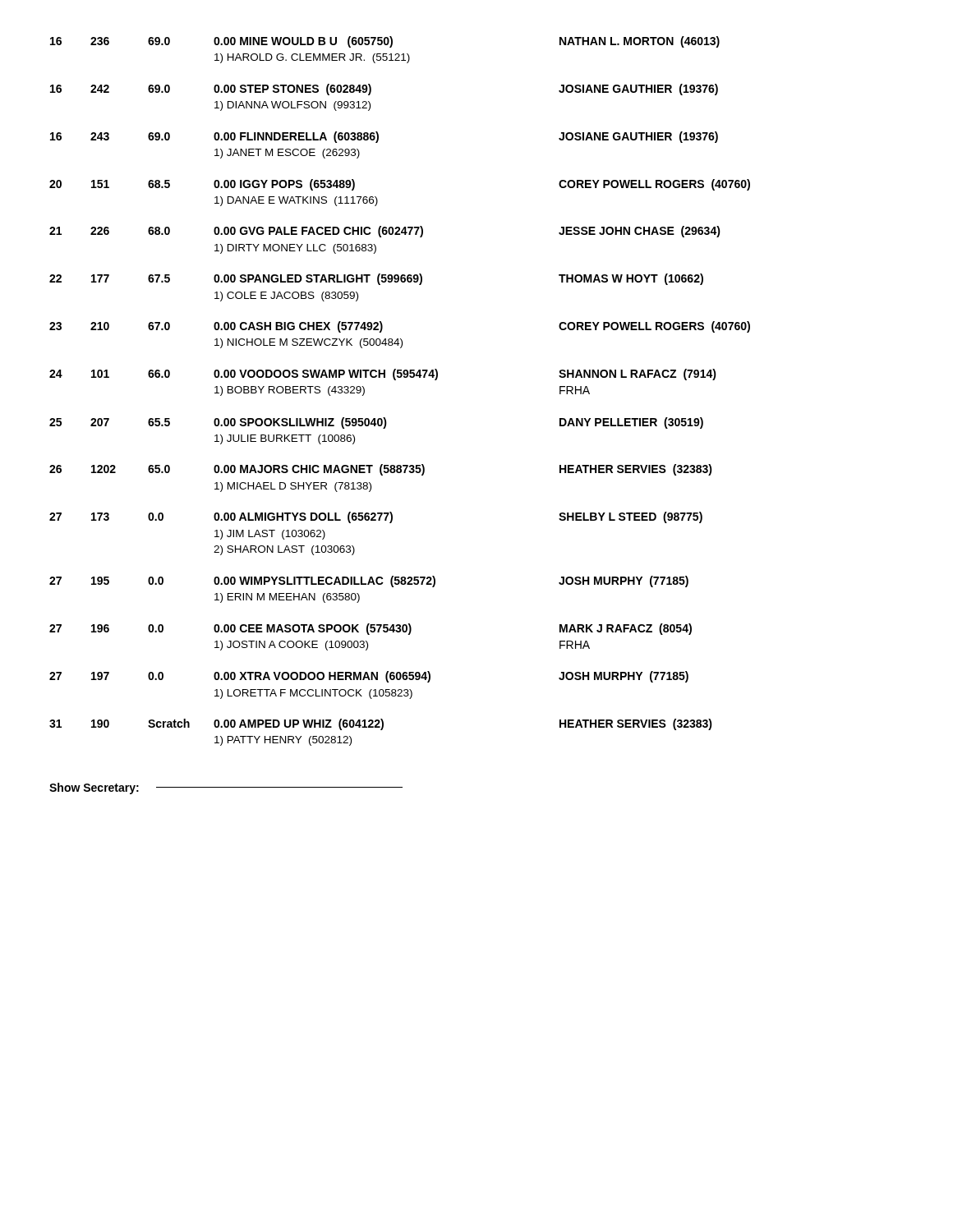Image resolution: width=953 pixels, height=1232 pixels.
Task: Locate the list item containing "16 243 69.0"
Action: tap(154, 138)
